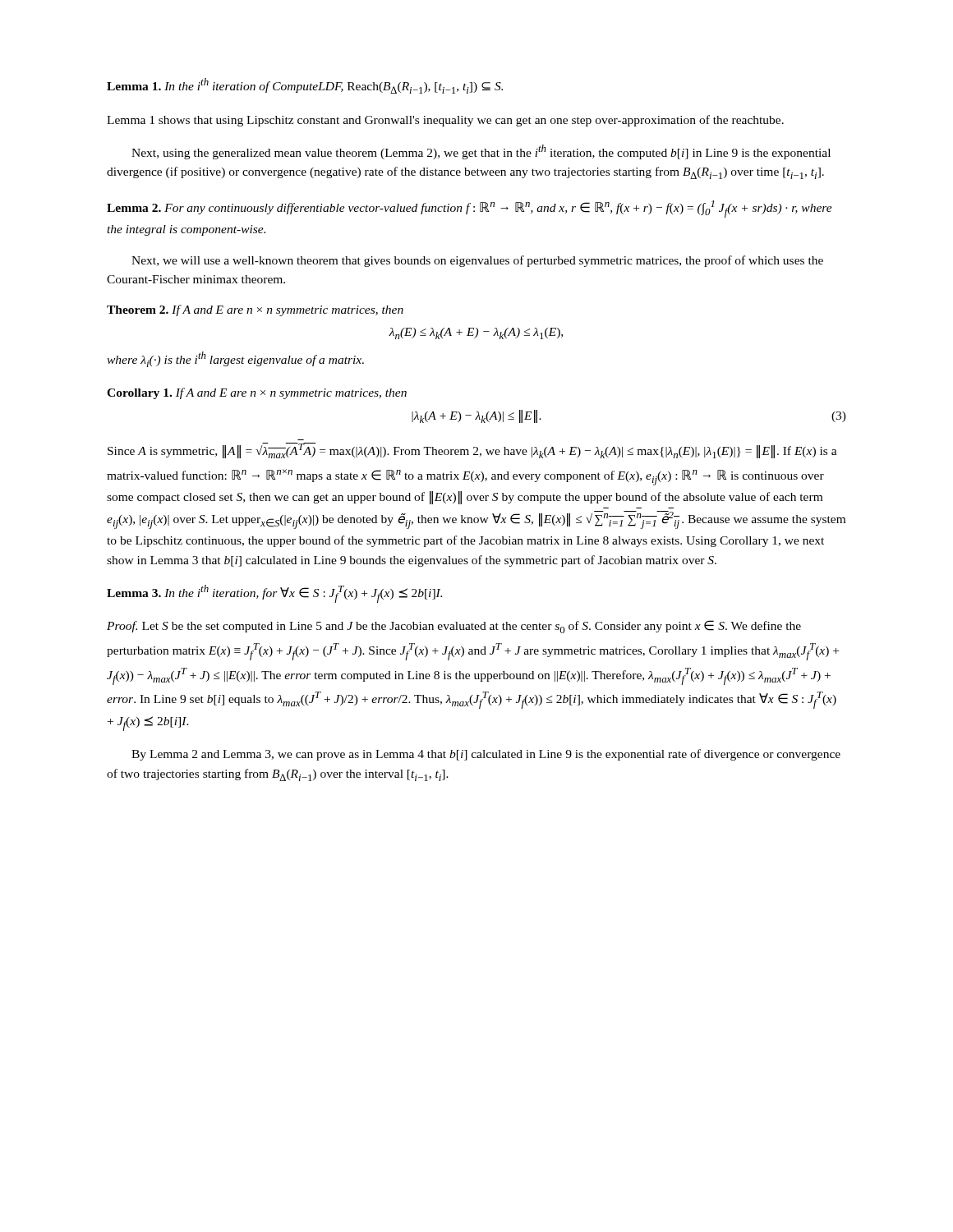
Task: Find the block on this page that starts "Since A is symmetric, ‖A‖"
Action: [x=476, y=503]
